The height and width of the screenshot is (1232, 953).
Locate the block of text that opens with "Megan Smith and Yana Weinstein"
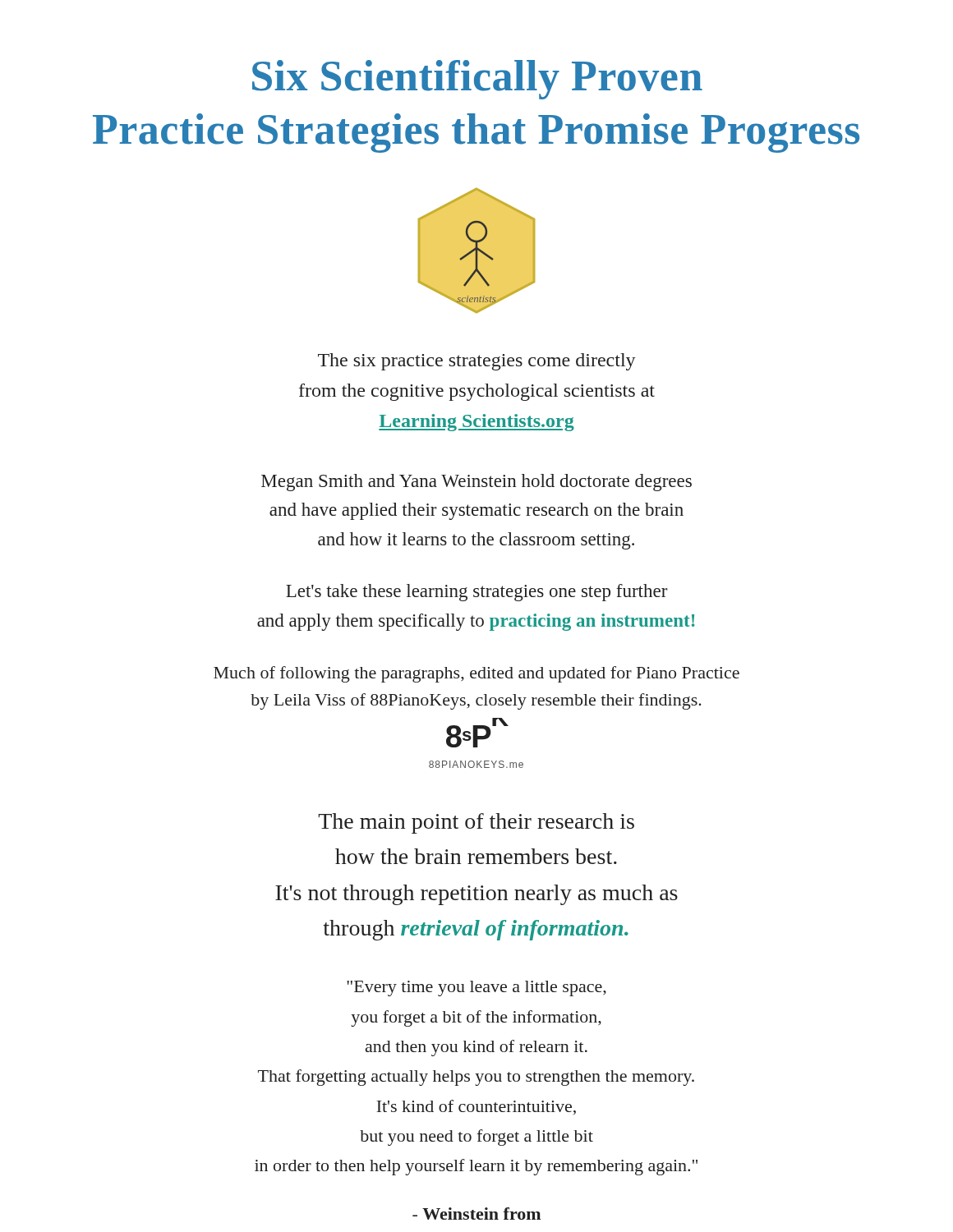click(x=476, y=510)
